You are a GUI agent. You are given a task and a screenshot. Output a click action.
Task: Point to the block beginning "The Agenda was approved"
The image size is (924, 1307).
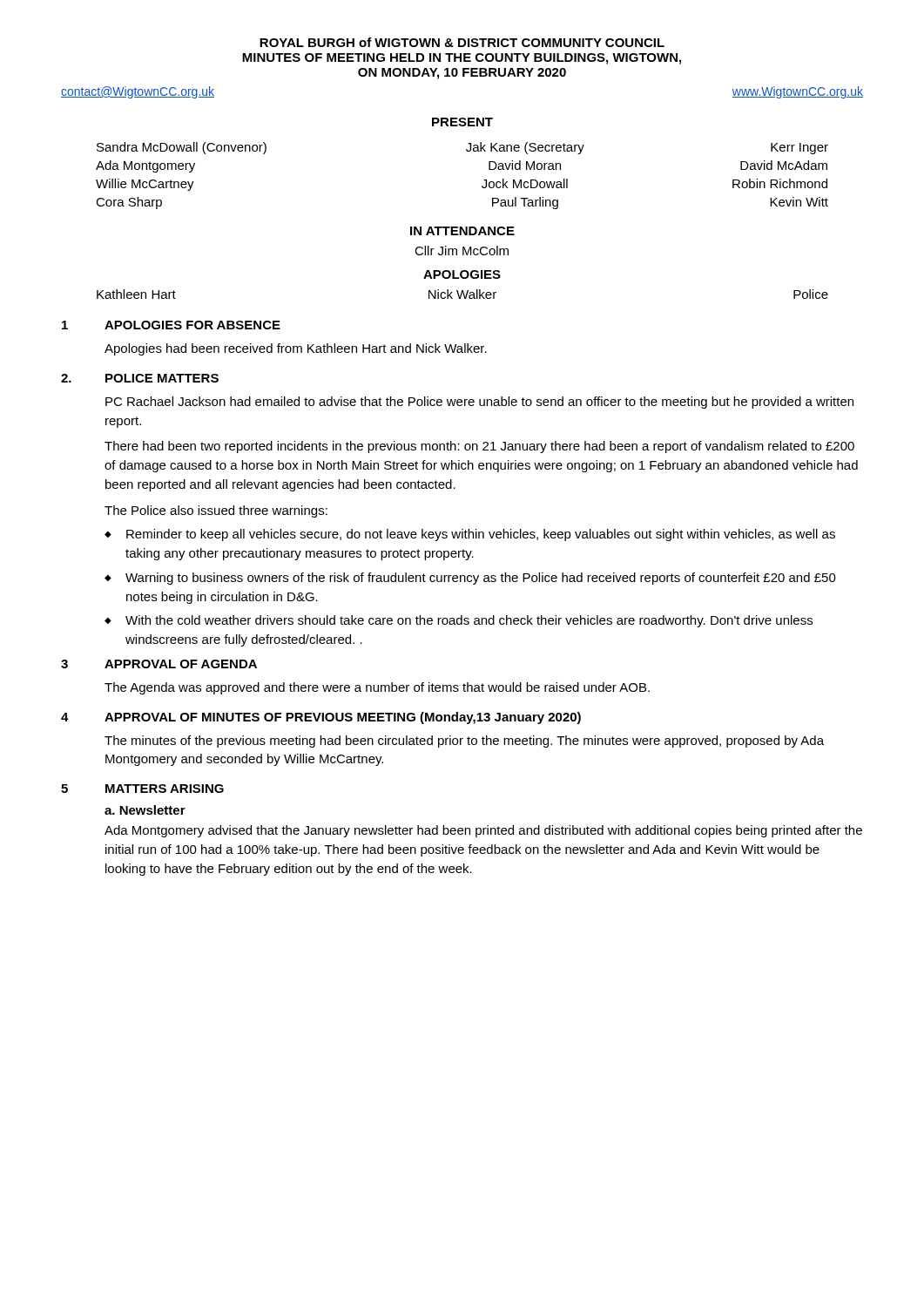[378, 687]
